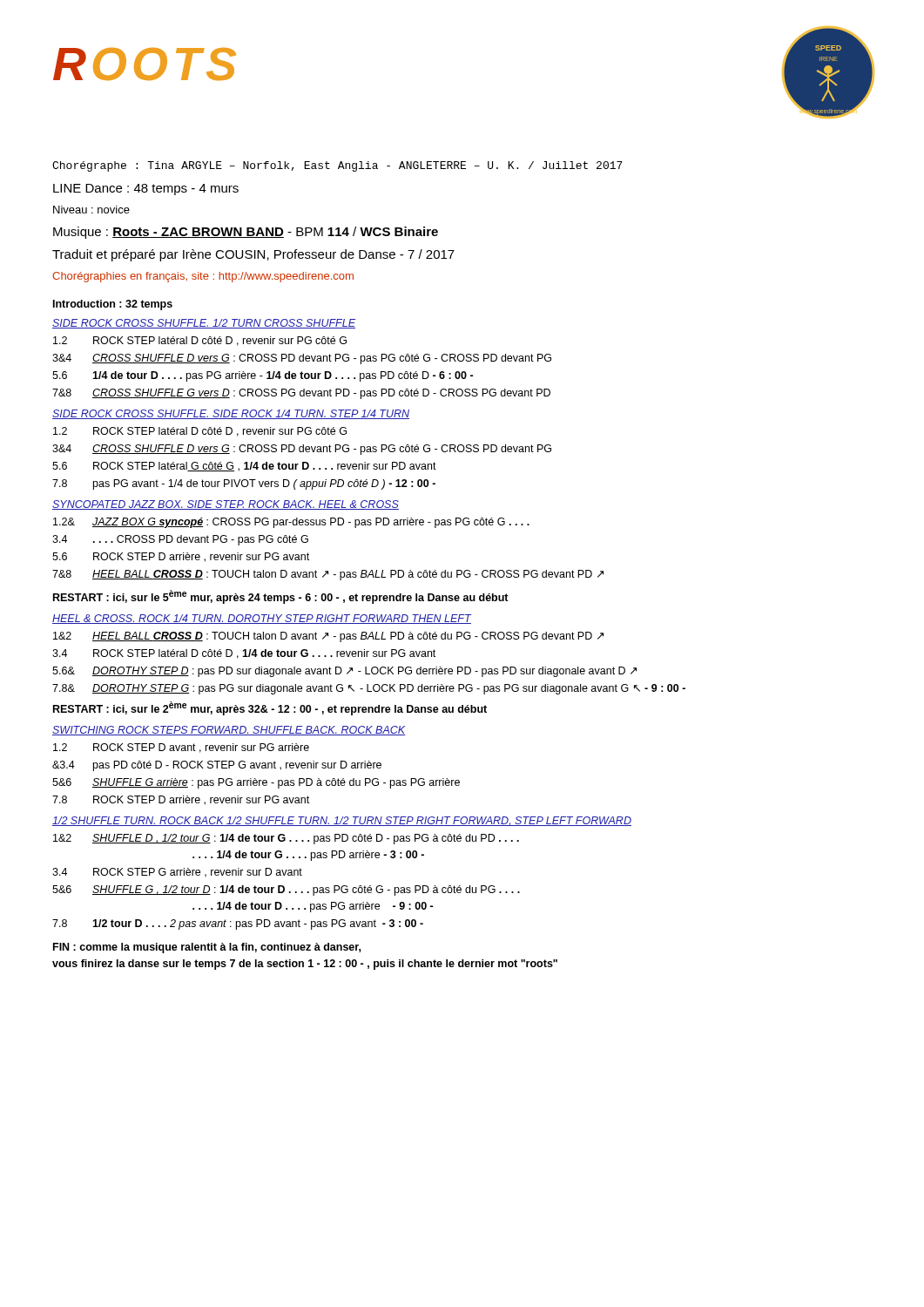Locate the block of text that opens with "SYNCOPATED JAZZ BOX. SIDE"
The width and height of the screenshot is (924, 1307).
click(226, 505)
